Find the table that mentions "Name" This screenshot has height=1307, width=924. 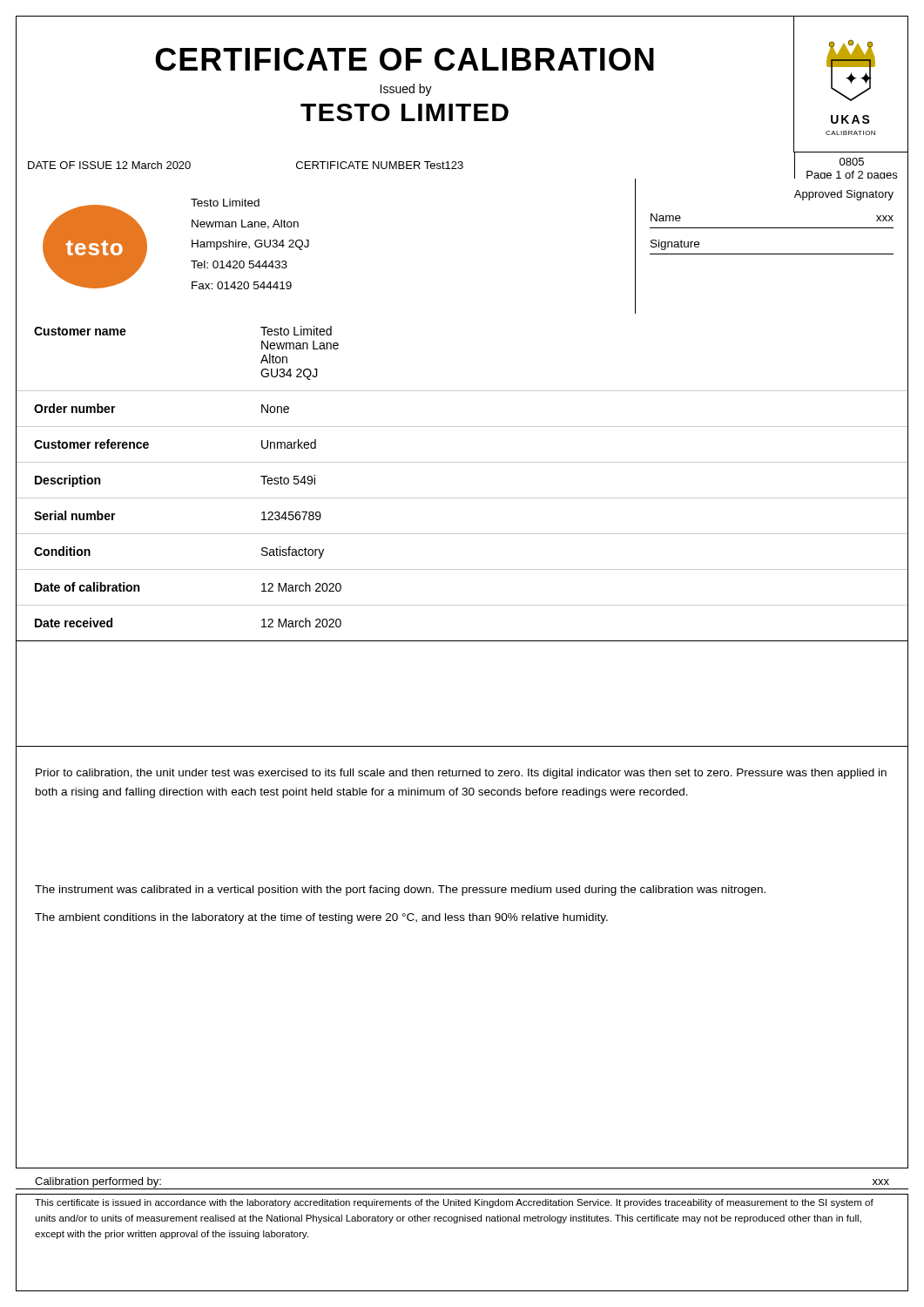[x=771, y=246]
